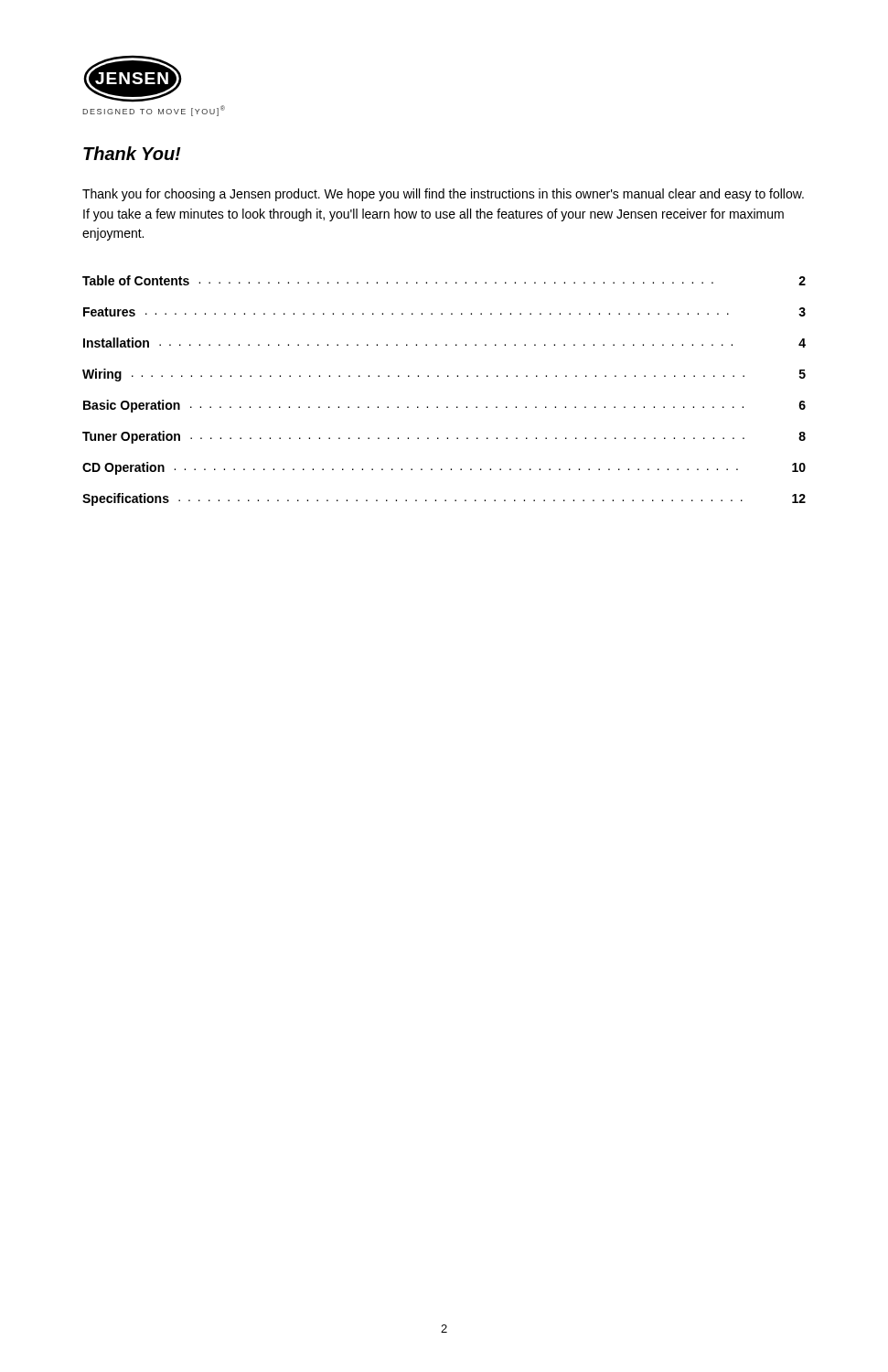
Task: Where is the passage that starts "Specifications . . . . ."?
Action: point(444,499)
